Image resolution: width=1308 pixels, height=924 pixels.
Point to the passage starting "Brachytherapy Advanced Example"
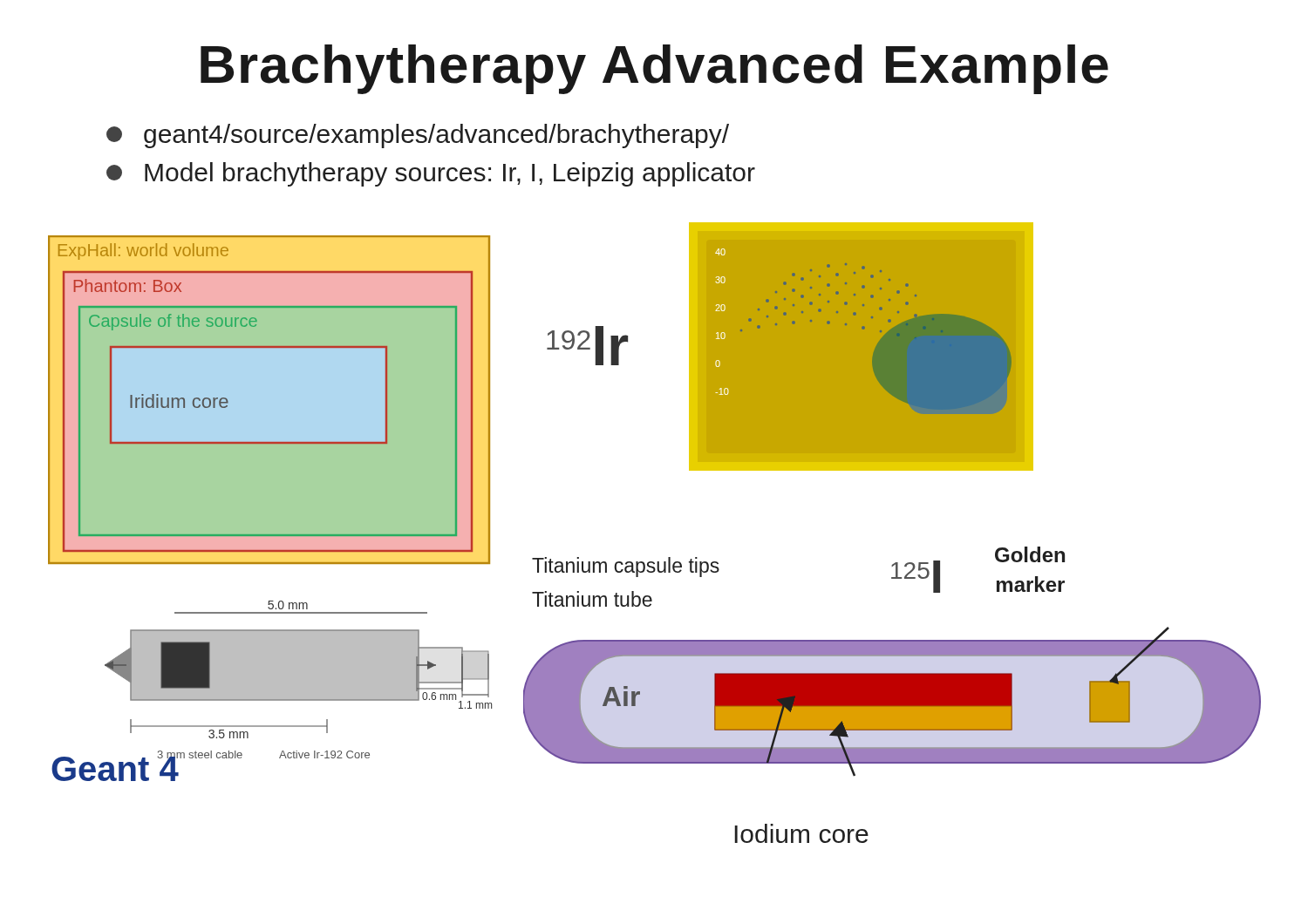pyautogui.click(x=654, y=64)
